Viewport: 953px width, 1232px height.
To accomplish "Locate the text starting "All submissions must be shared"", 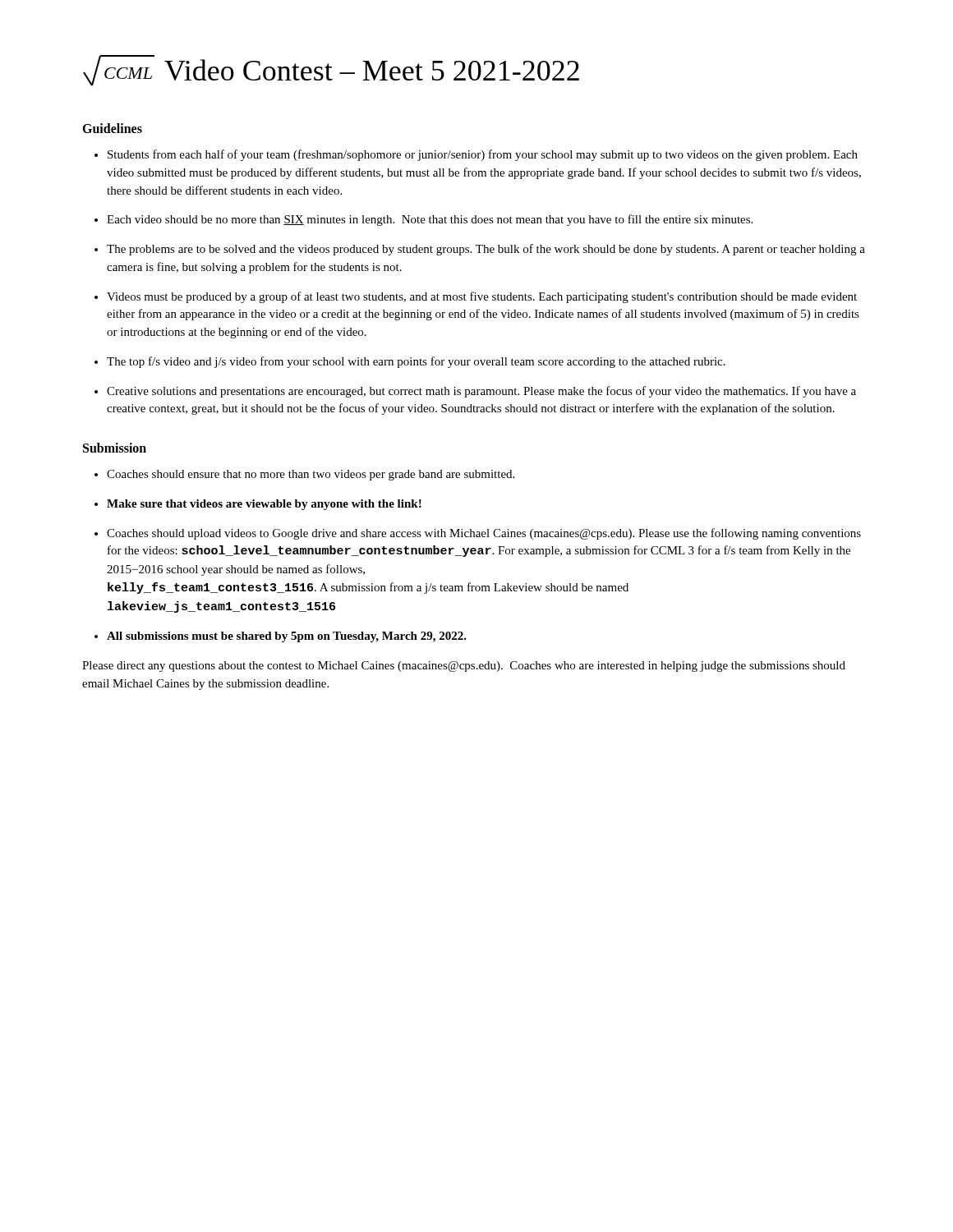I will (x=287, y=636).
